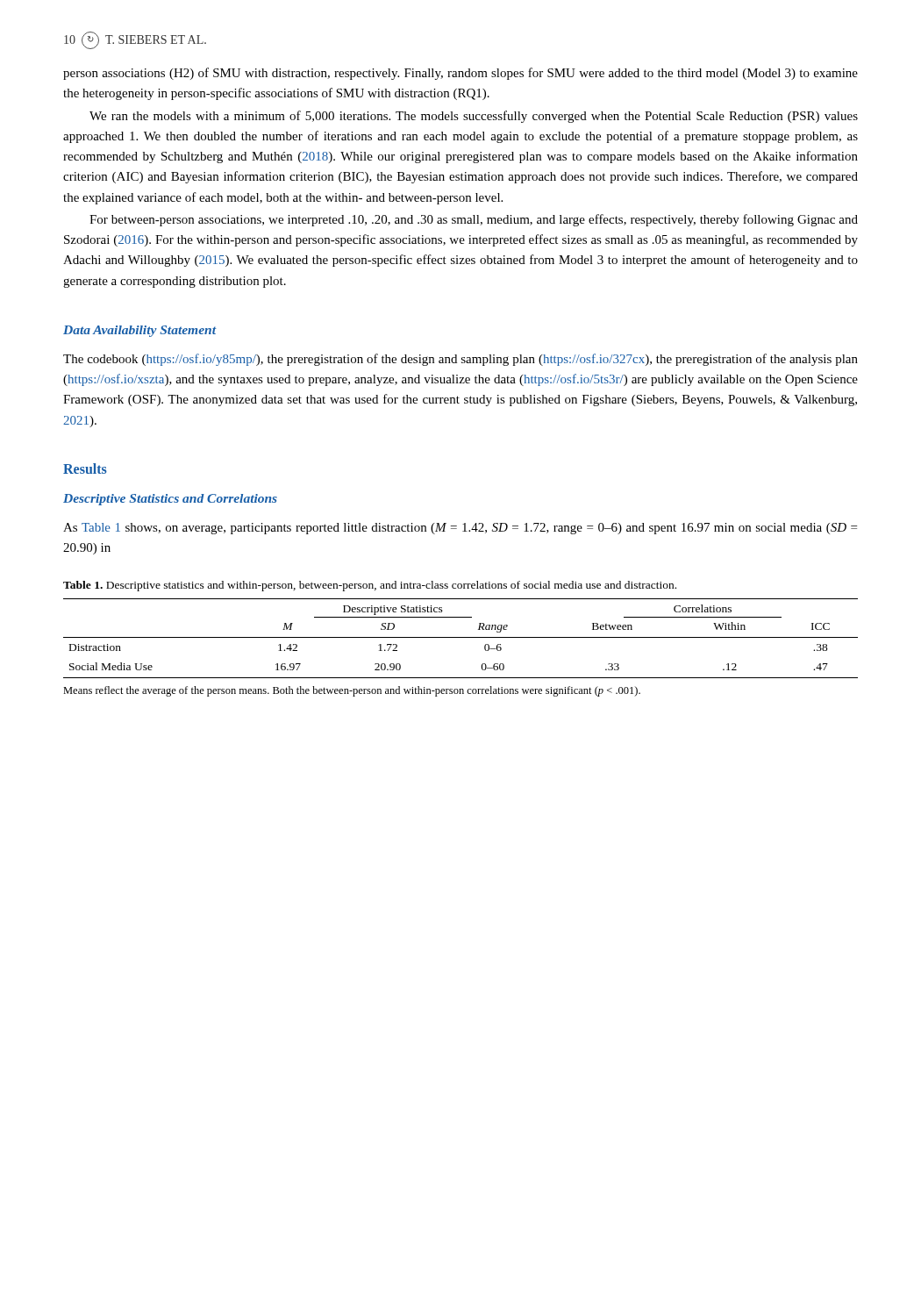The width and height of the screenshot is (921, 1316).
Task: Select the text block containing "We ran the models with a"
Action: [x=460, y=157]
